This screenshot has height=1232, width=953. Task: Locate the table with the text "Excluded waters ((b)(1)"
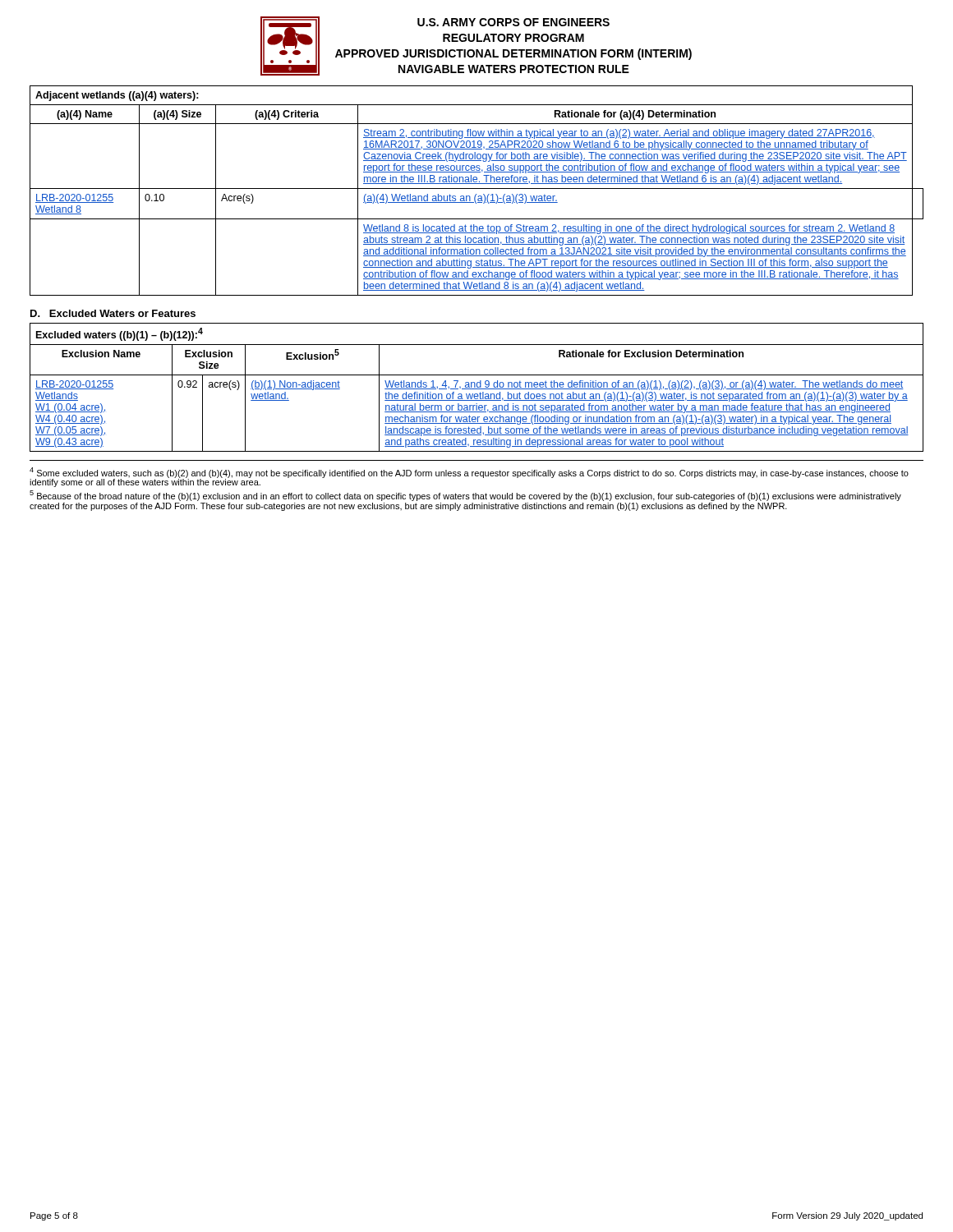[476, 387]
